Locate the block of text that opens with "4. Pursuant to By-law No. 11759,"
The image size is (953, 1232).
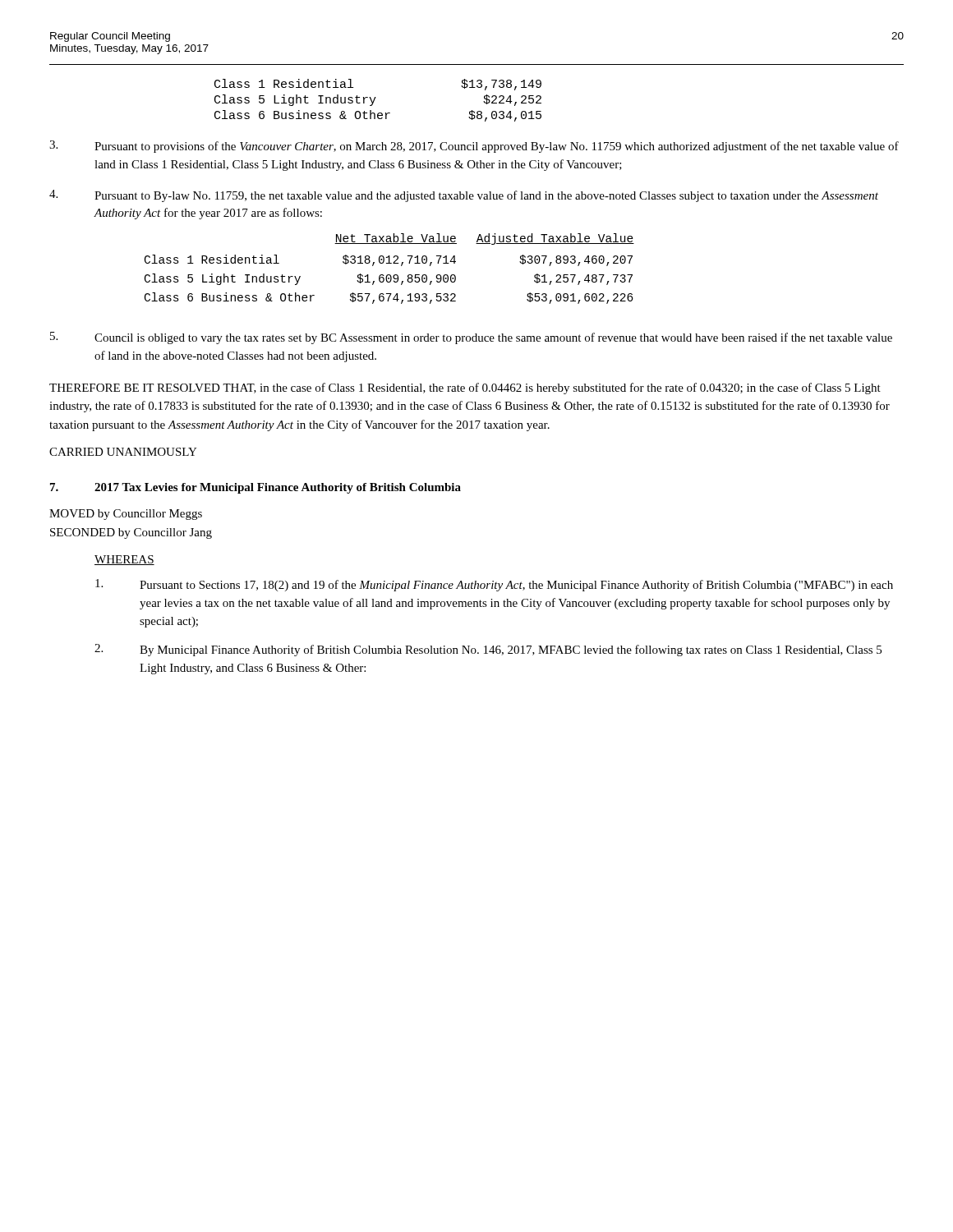pos(476,252)
